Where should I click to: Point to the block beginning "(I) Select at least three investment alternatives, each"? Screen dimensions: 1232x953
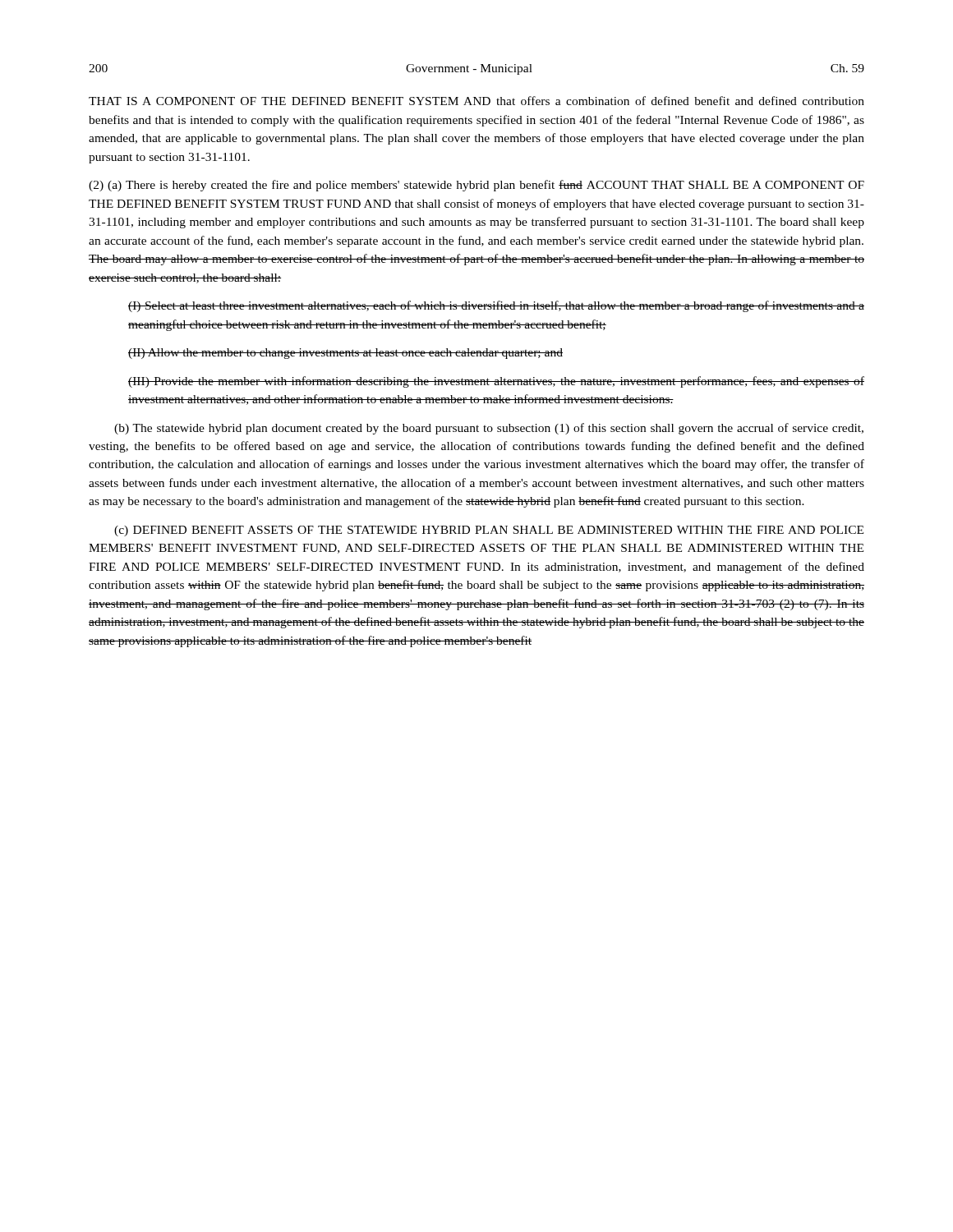496,315
